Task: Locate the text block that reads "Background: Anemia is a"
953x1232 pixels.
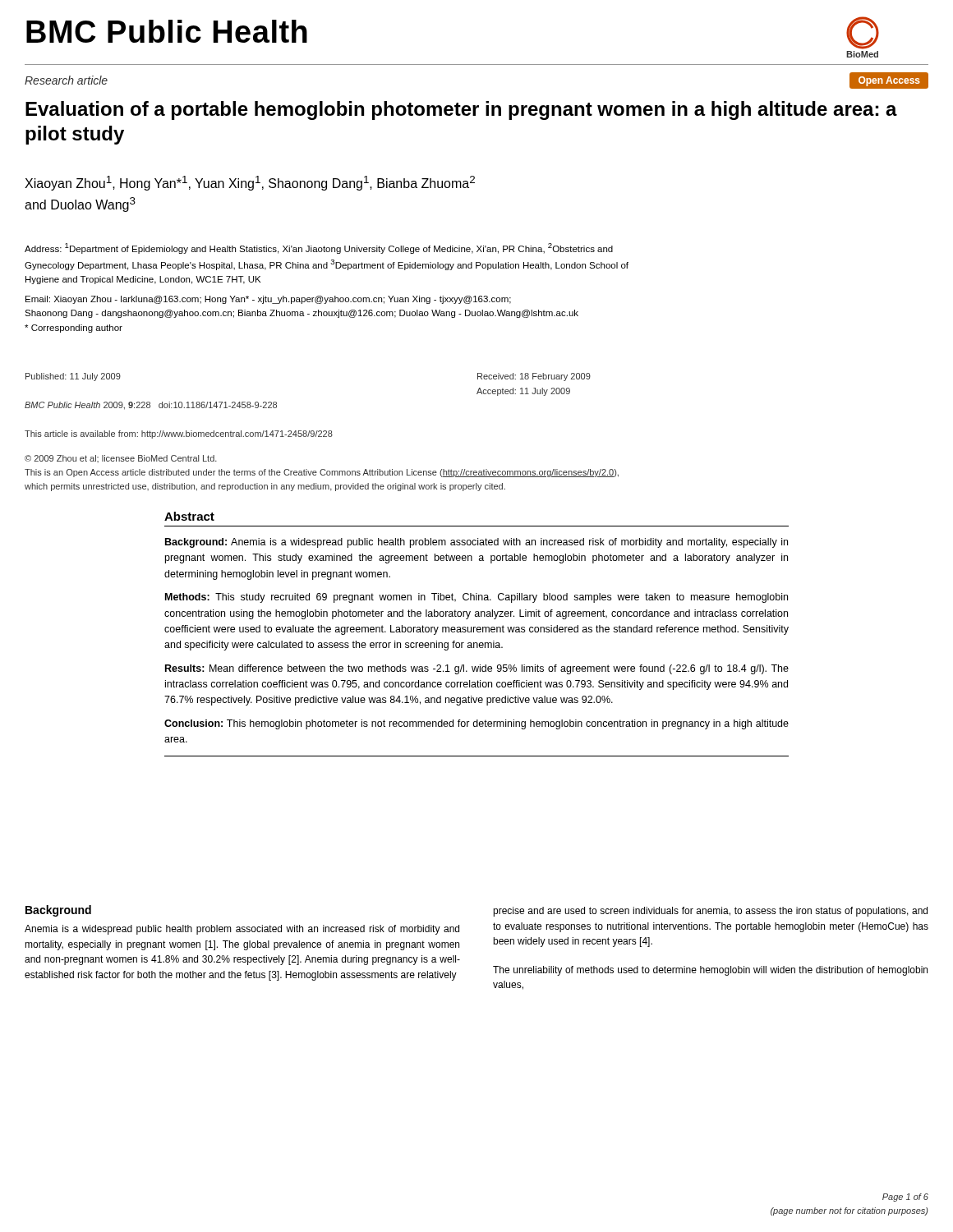Action: pyautogui.click(x=476, y=558)
